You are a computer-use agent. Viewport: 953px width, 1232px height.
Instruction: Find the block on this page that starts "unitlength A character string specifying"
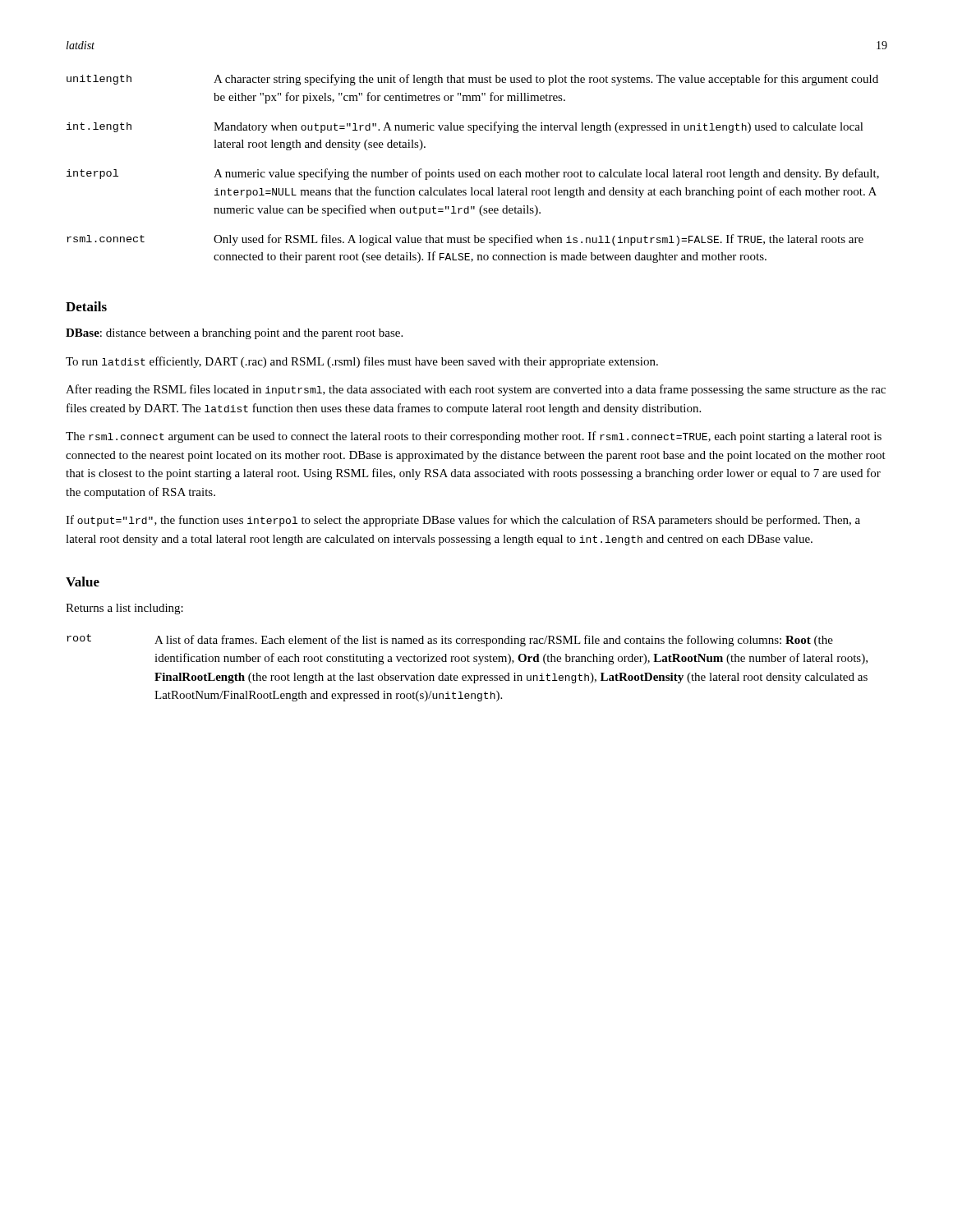(476, 91)
